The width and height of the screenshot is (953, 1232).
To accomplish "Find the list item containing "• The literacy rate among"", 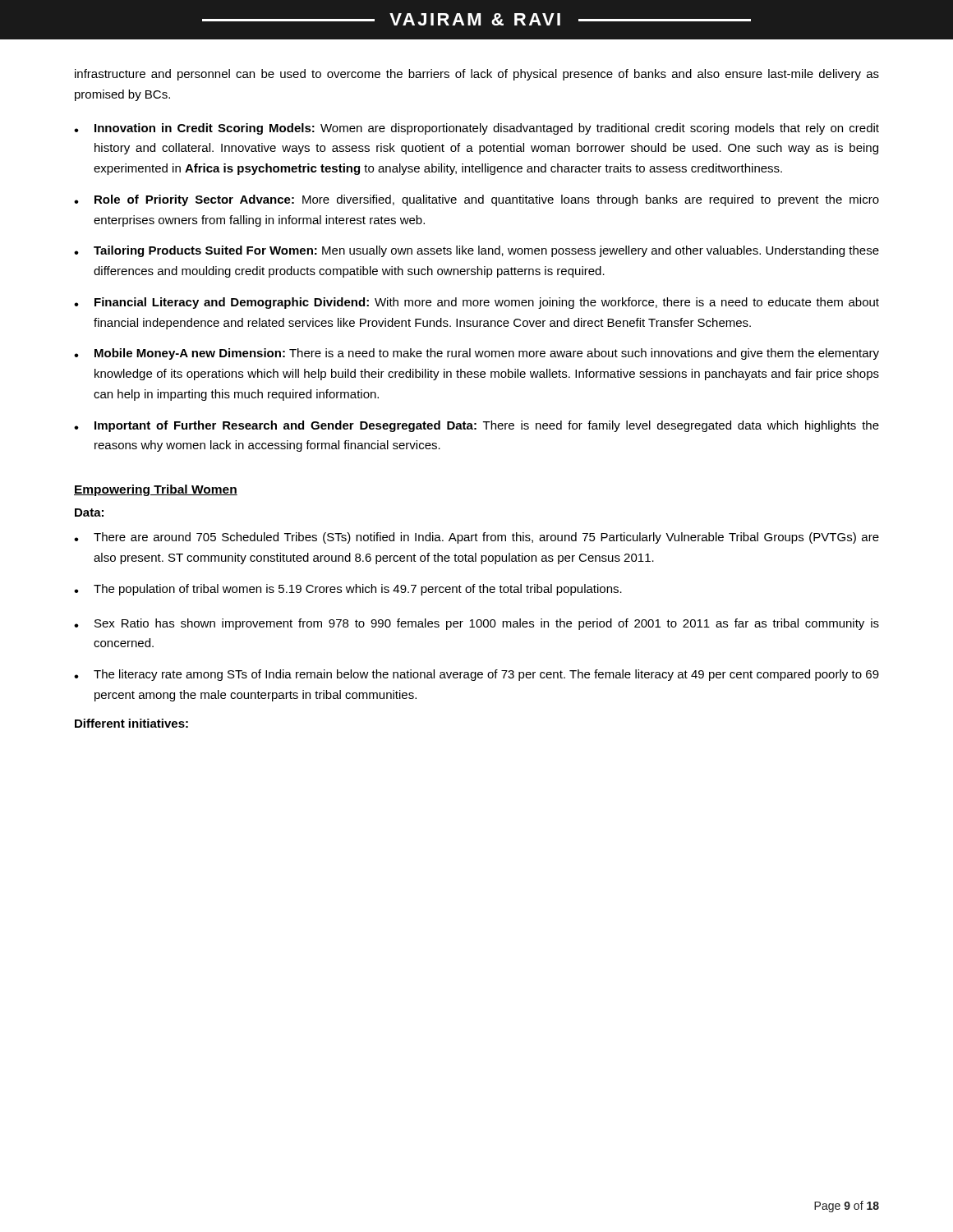I will (x=476, y=685).
